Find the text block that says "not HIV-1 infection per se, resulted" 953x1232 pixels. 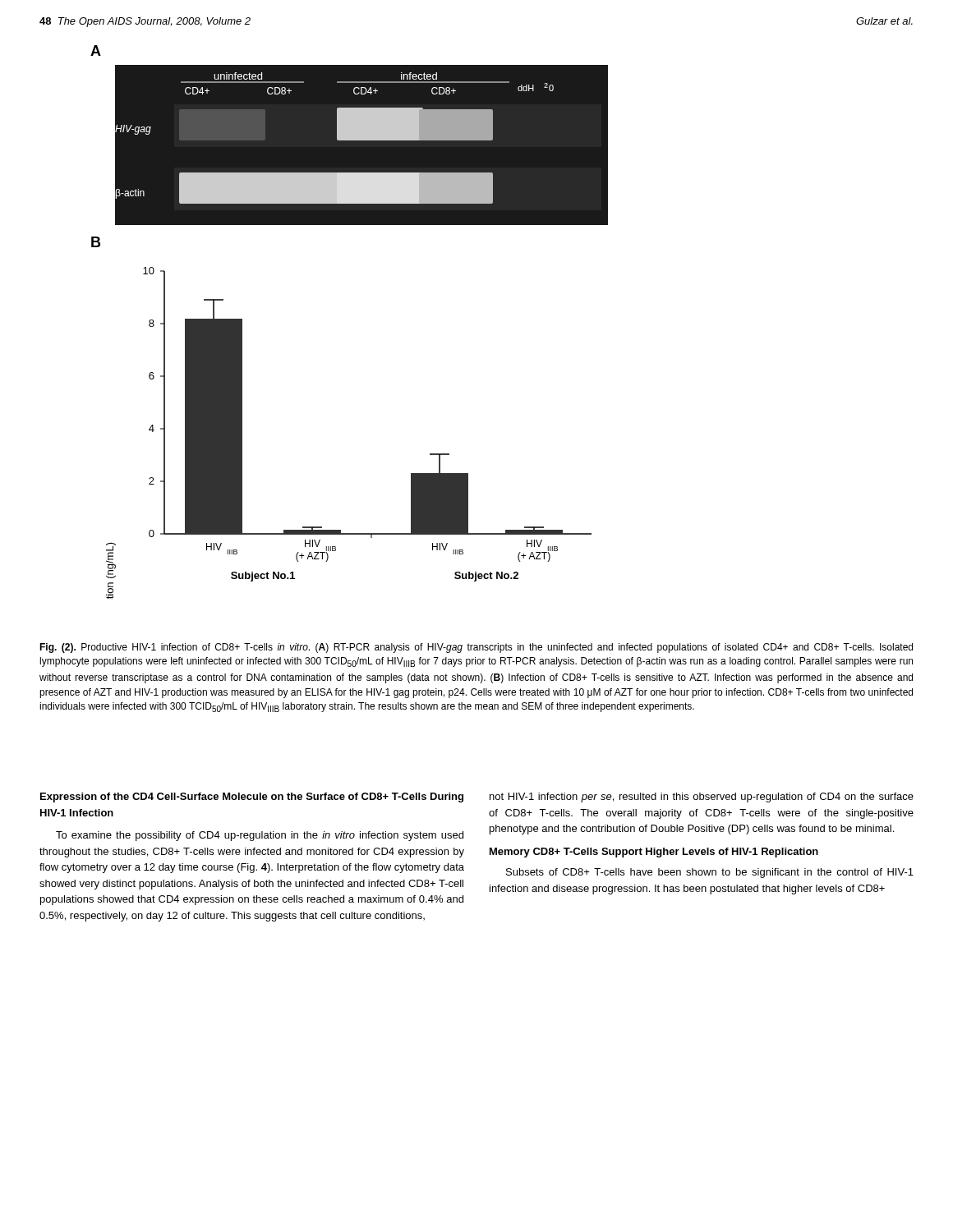click(701, 813)
